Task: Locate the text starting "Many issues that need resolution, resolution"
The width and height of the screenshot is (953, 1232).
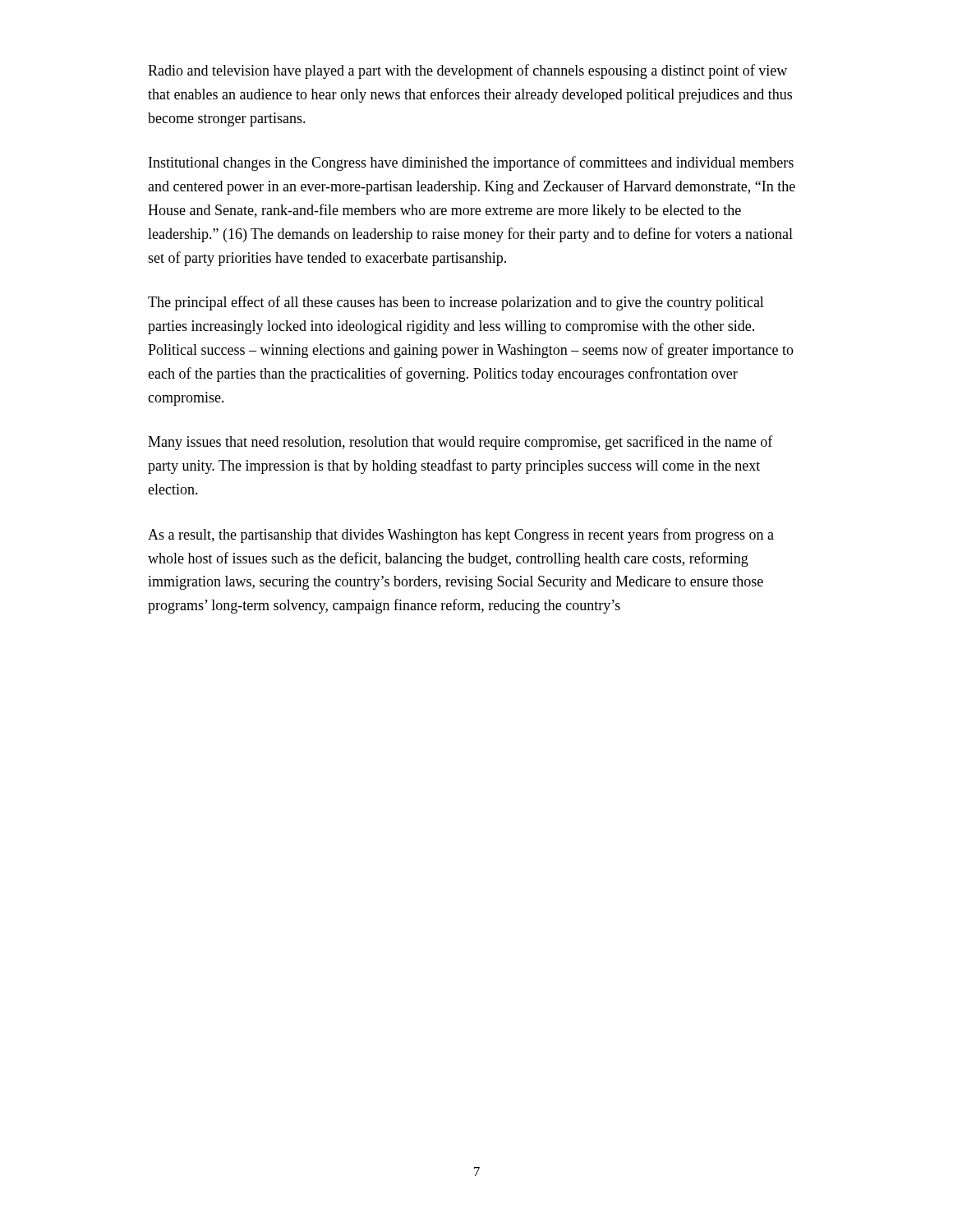Action: pyautogui.click(x=460, y=466)
